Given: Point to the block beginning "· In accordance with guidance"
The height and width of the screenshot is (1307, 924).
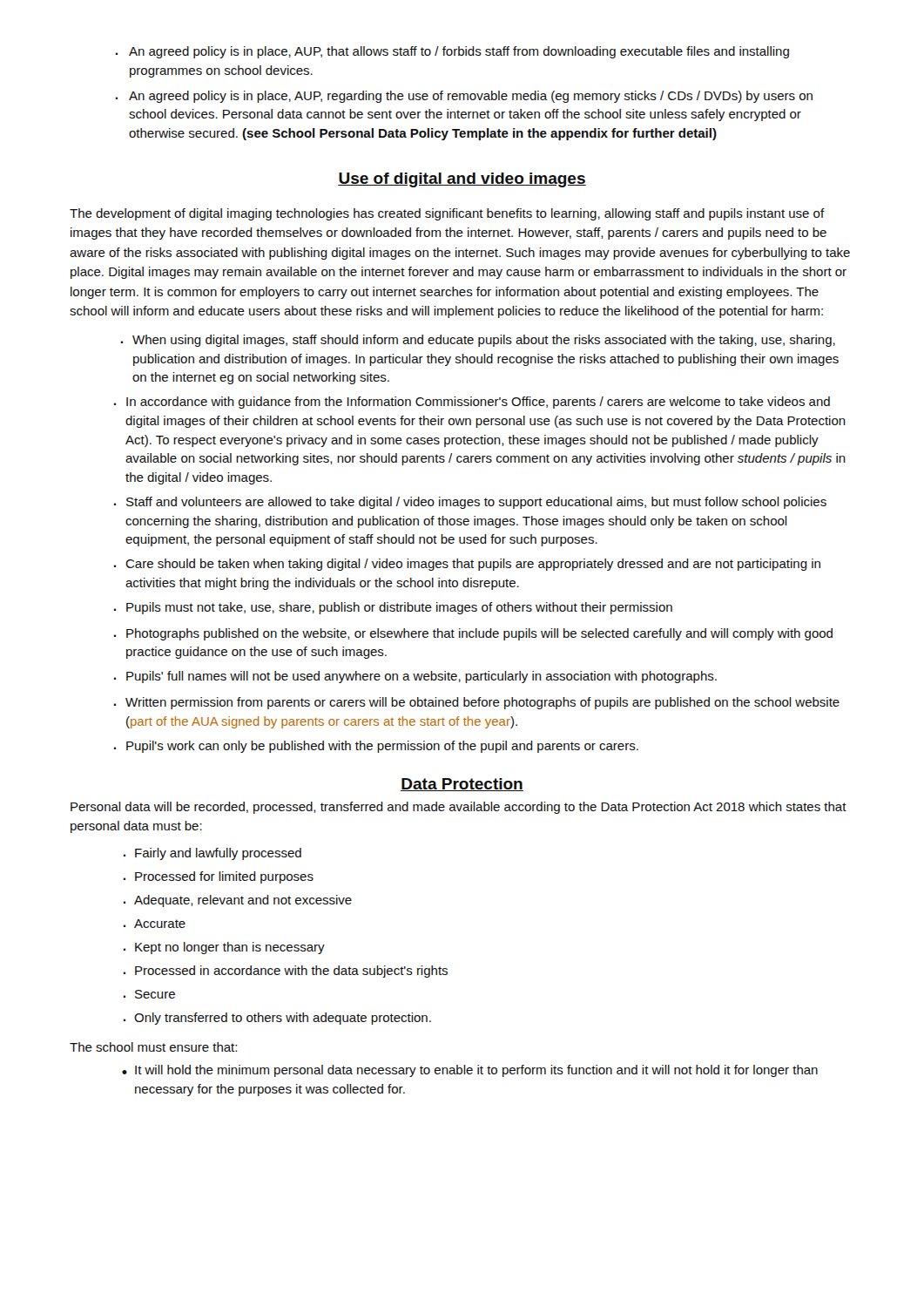Looking at the screenshot, I should click(x=479, y=439).
